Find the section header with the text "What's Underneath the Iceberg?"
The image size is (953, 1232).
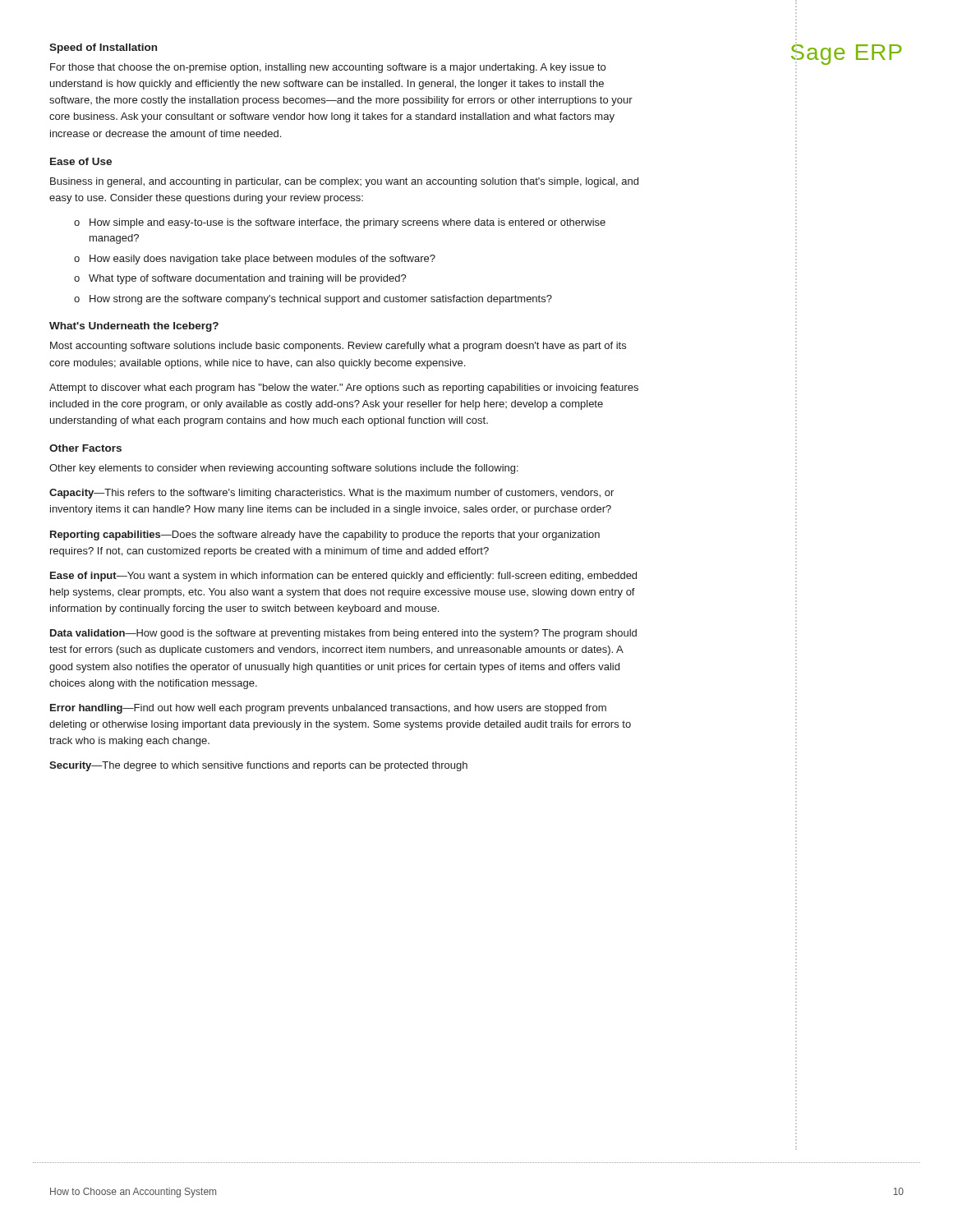click(x=134, y=326)
